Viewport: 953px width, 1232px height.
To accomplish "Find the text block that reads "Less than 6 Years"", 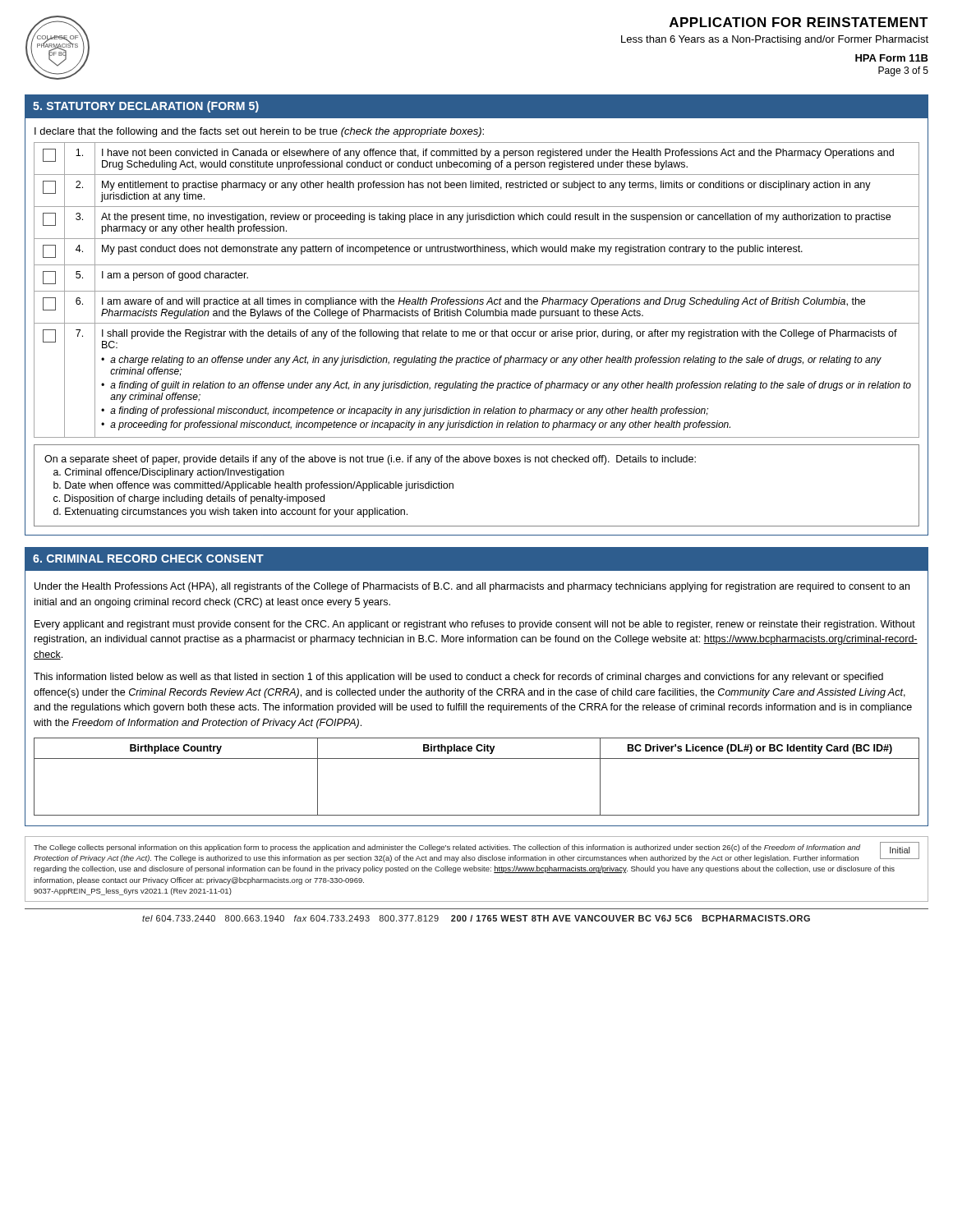I will [774, 39].
